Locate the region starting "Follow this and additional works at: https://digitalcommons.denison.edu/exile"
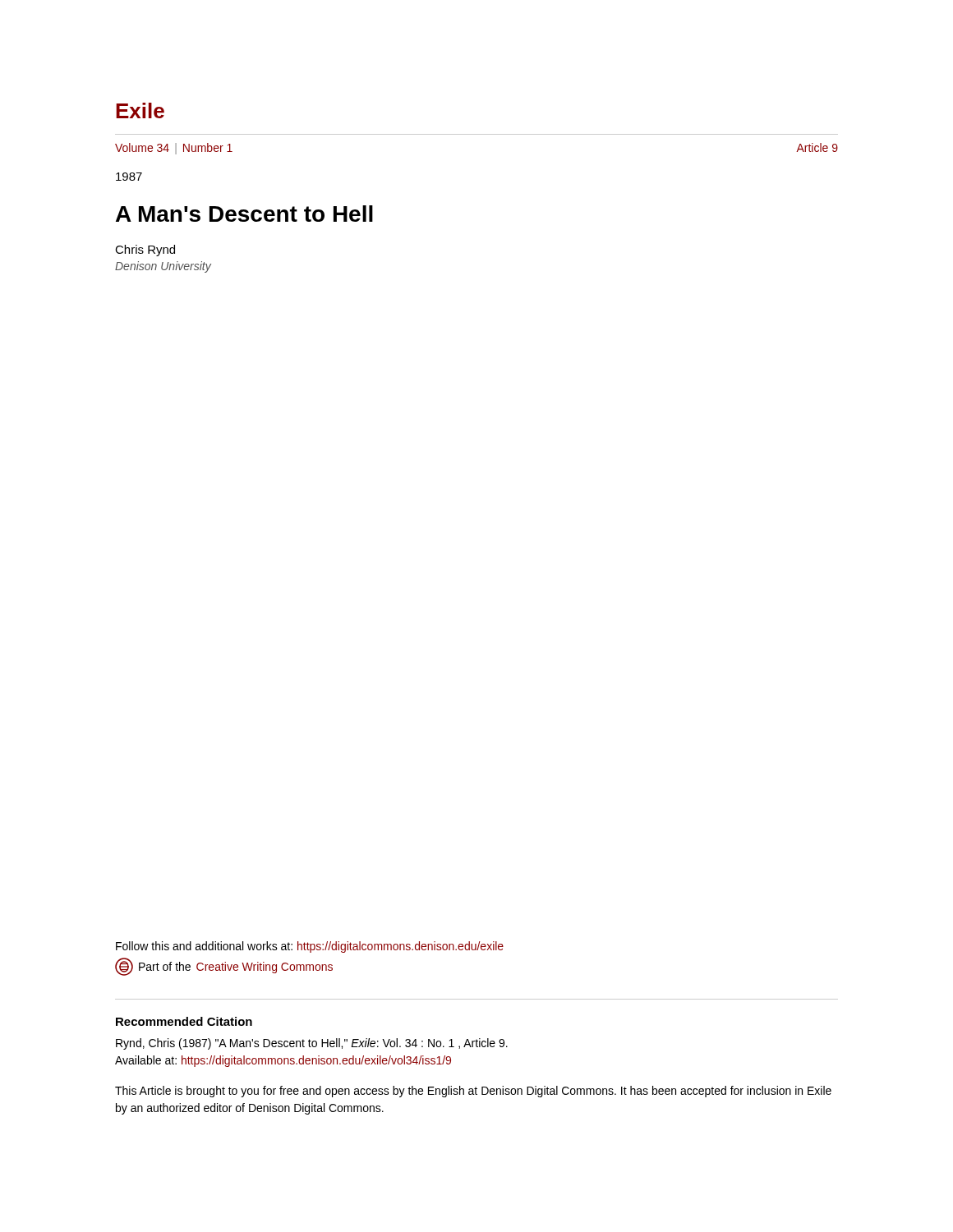 (x=309, y=946)
